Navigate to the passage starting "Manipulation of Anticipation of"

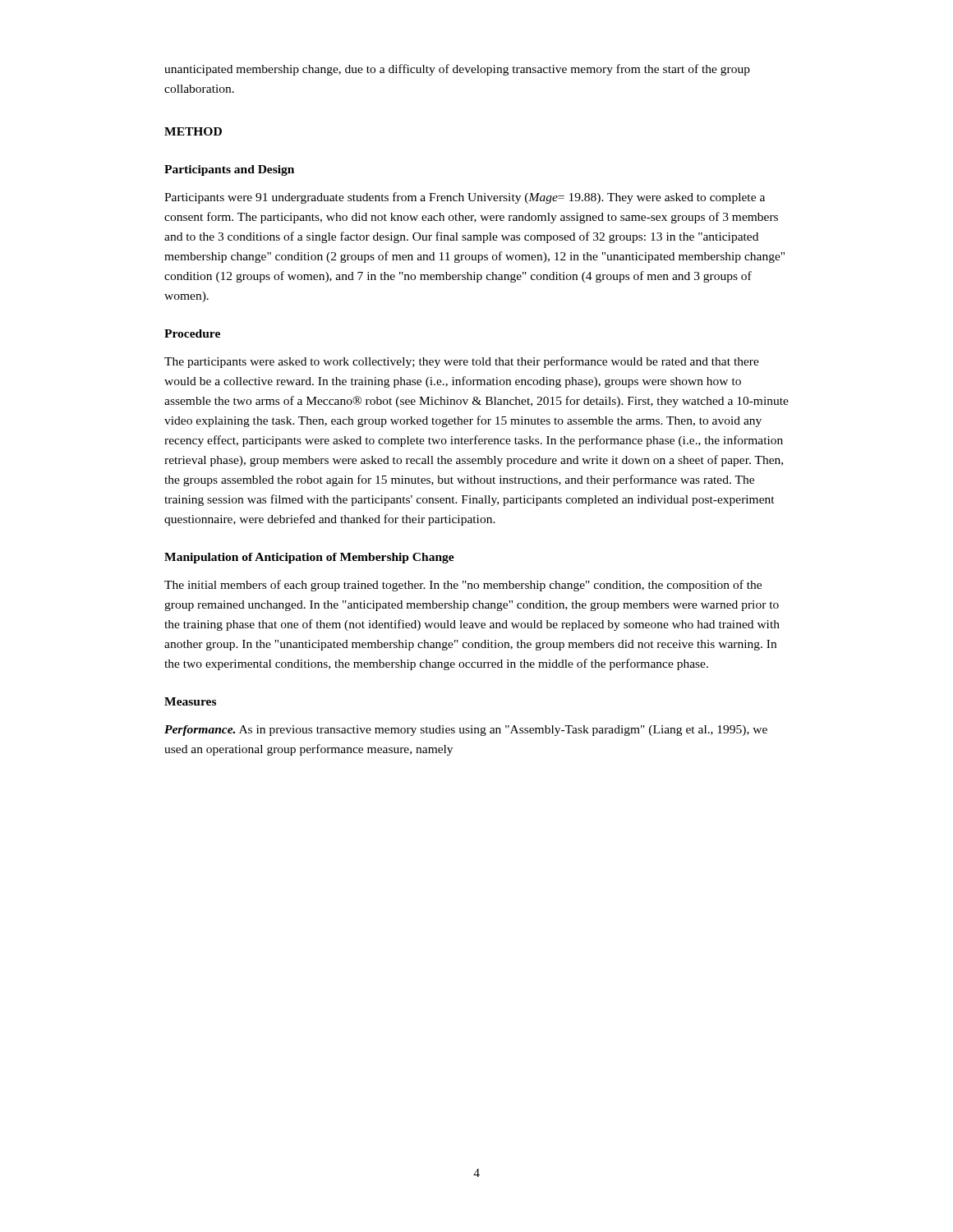pyautogui.click(x=309, y=557)
